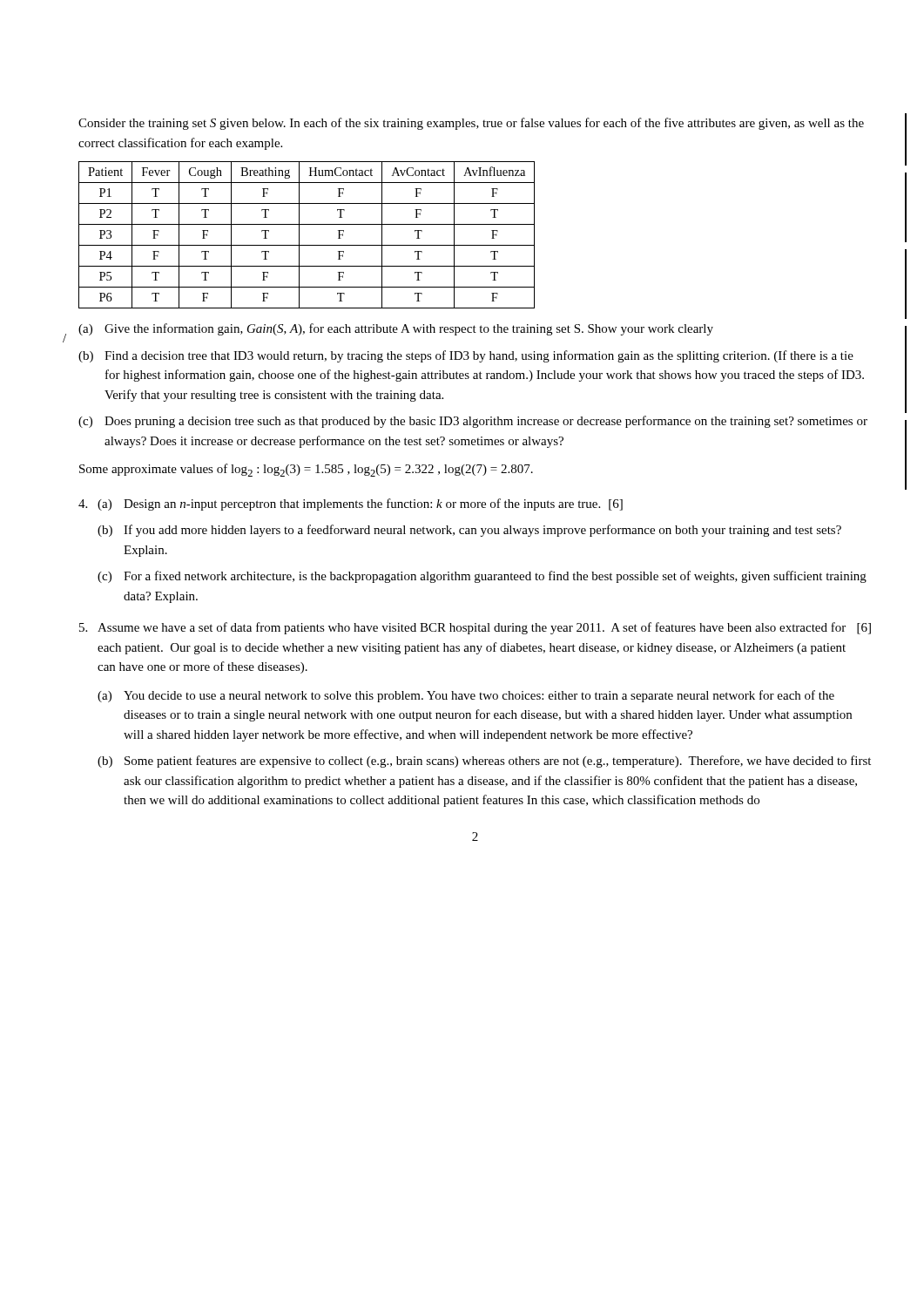Viewport: 924px width, 1307px height.
Task: Find the list item that reads "5. Assume we have a set of data"
Action: click(x=475, y=647)
